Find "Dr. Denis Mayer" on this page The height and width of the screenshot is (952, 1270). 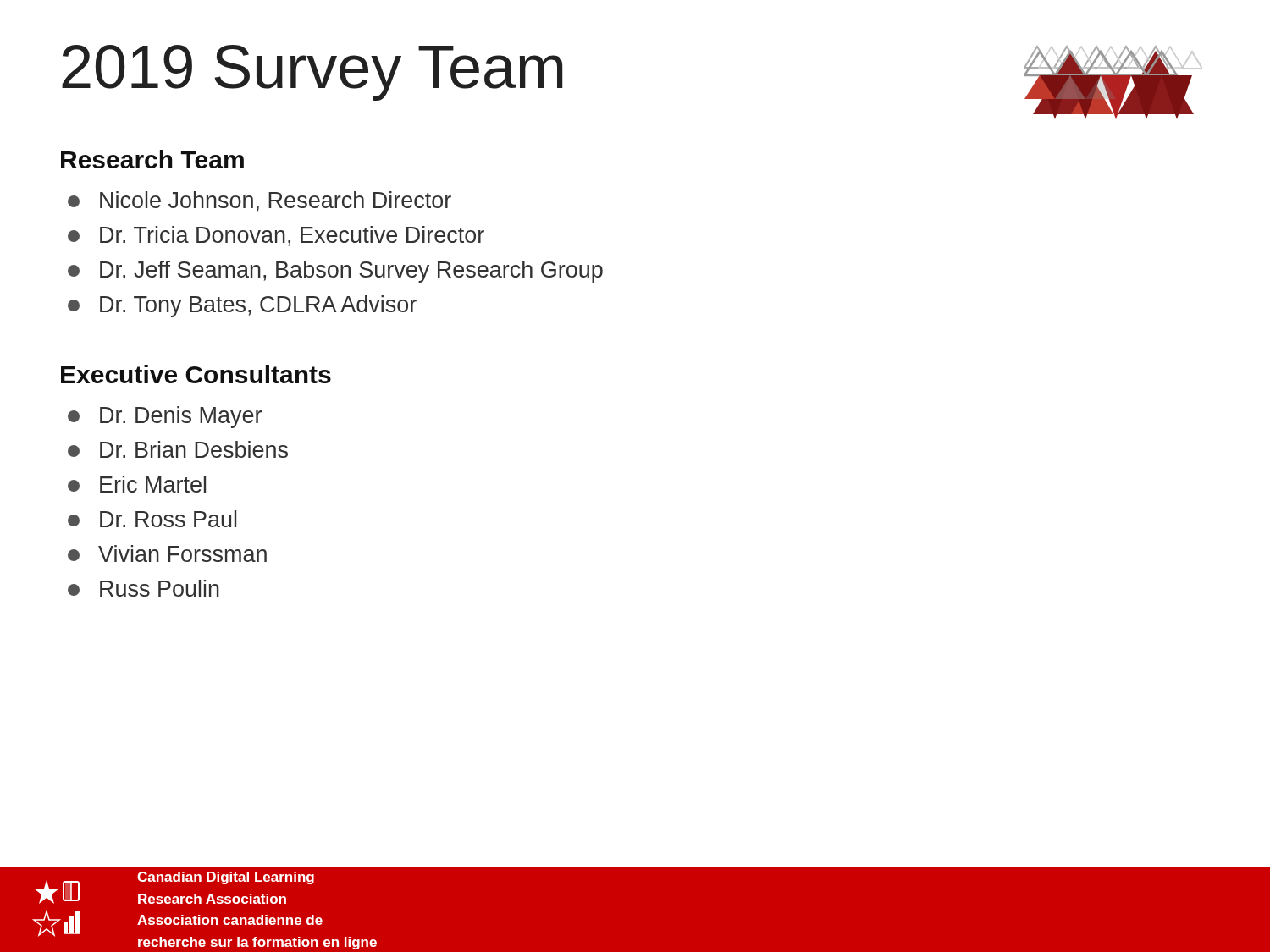pyautogui.click(x=165, y=416)
